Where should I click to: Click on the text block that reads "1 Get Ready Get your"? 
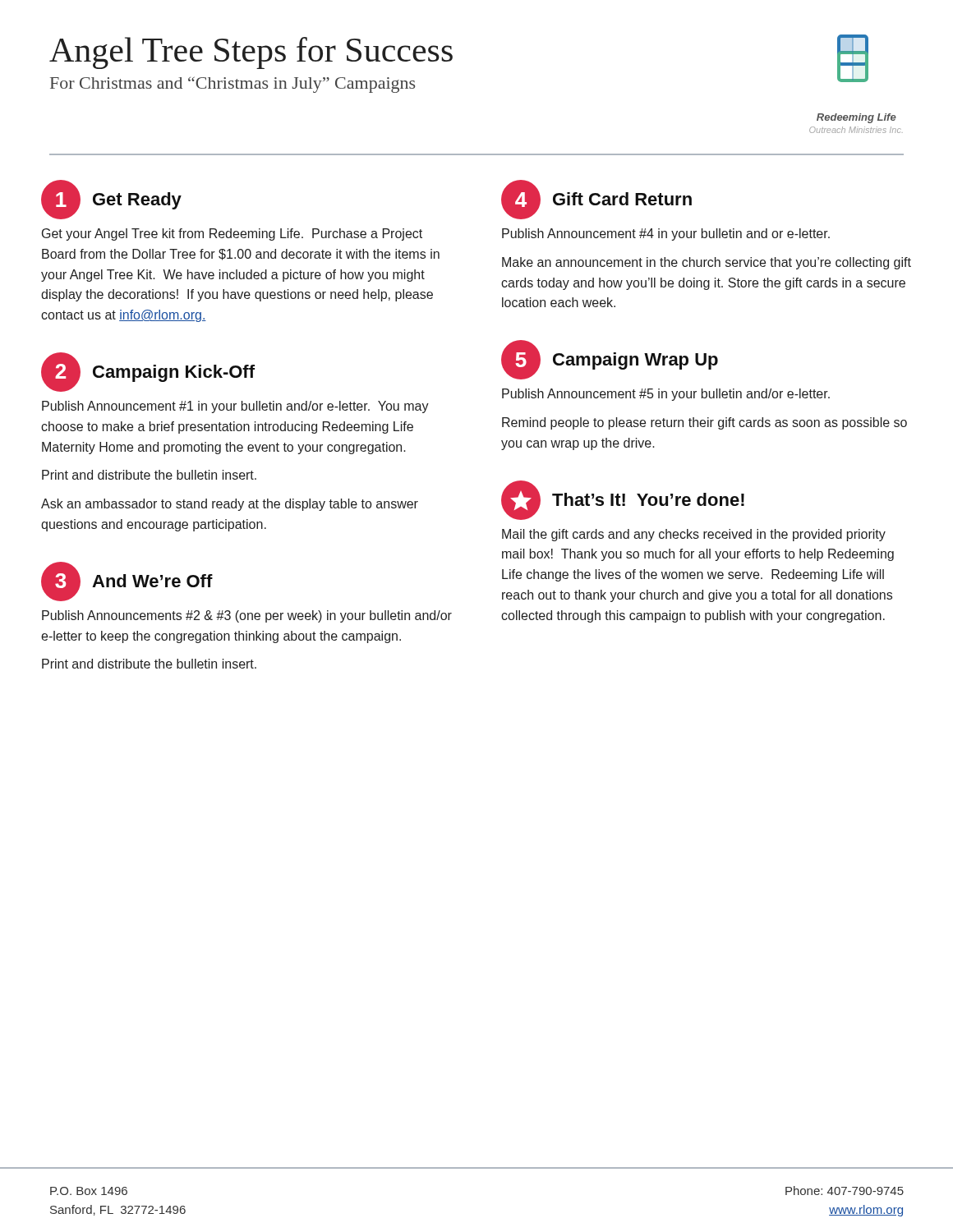(246, 253)
